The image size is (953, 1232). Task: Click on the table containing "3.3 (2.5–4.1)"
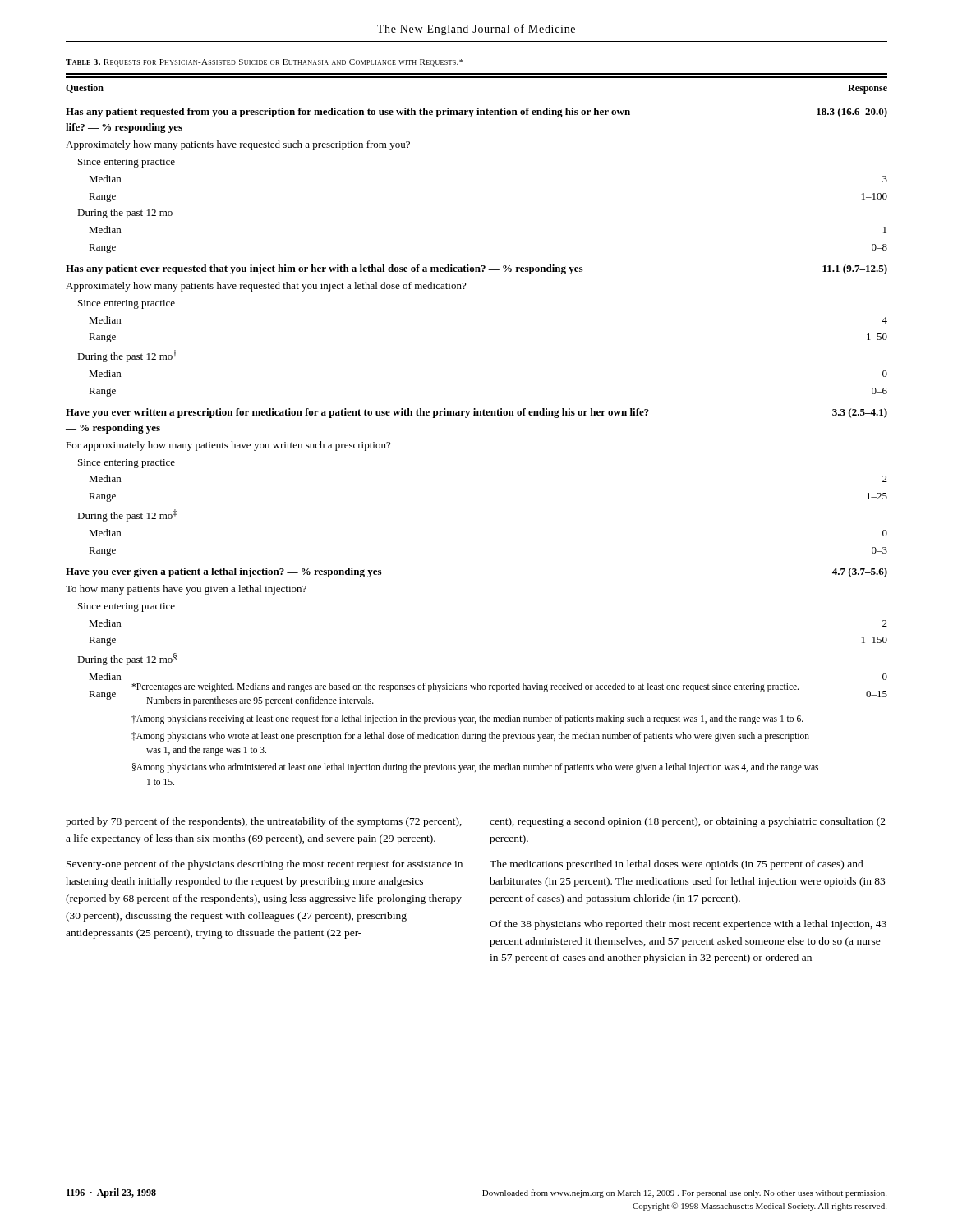point(476,390)
